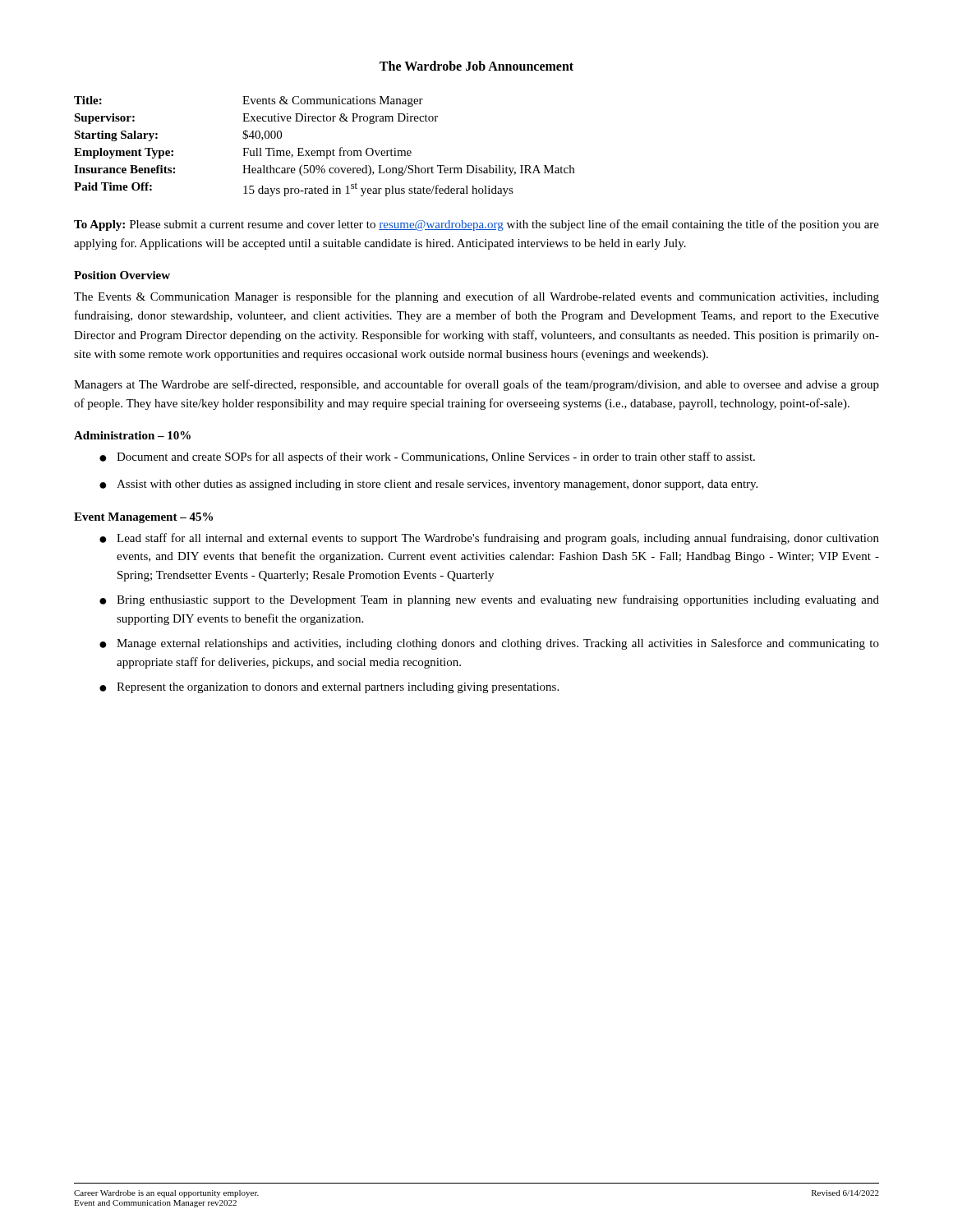
Task: Click where it says "Administration – 10%"
Action: [133, 435]
